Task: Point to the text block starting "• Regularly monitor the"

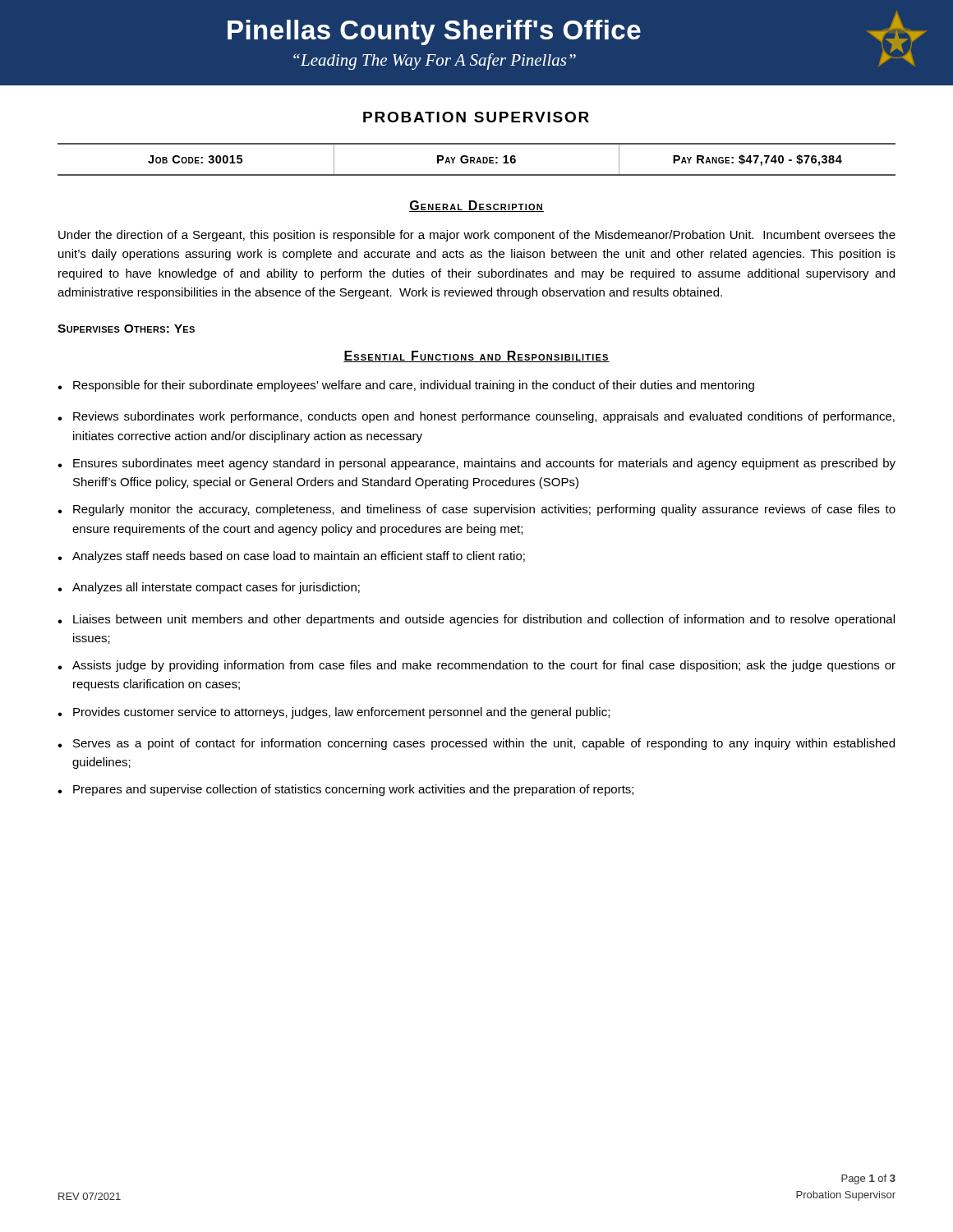Action: click(476, 519)
